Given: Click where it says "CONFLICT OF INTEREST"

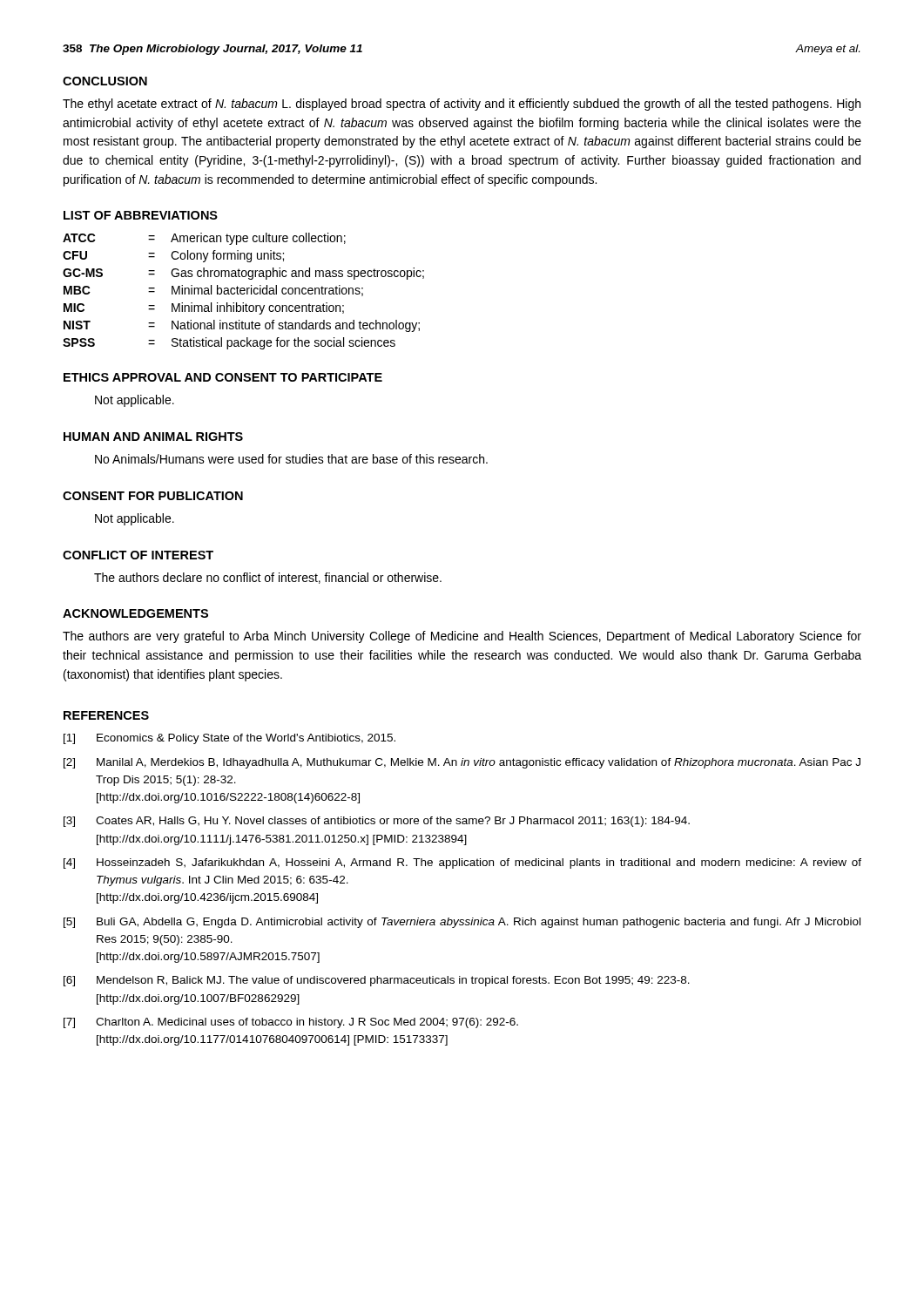Looking at the screenshot, I should click(x=138, y=555).
